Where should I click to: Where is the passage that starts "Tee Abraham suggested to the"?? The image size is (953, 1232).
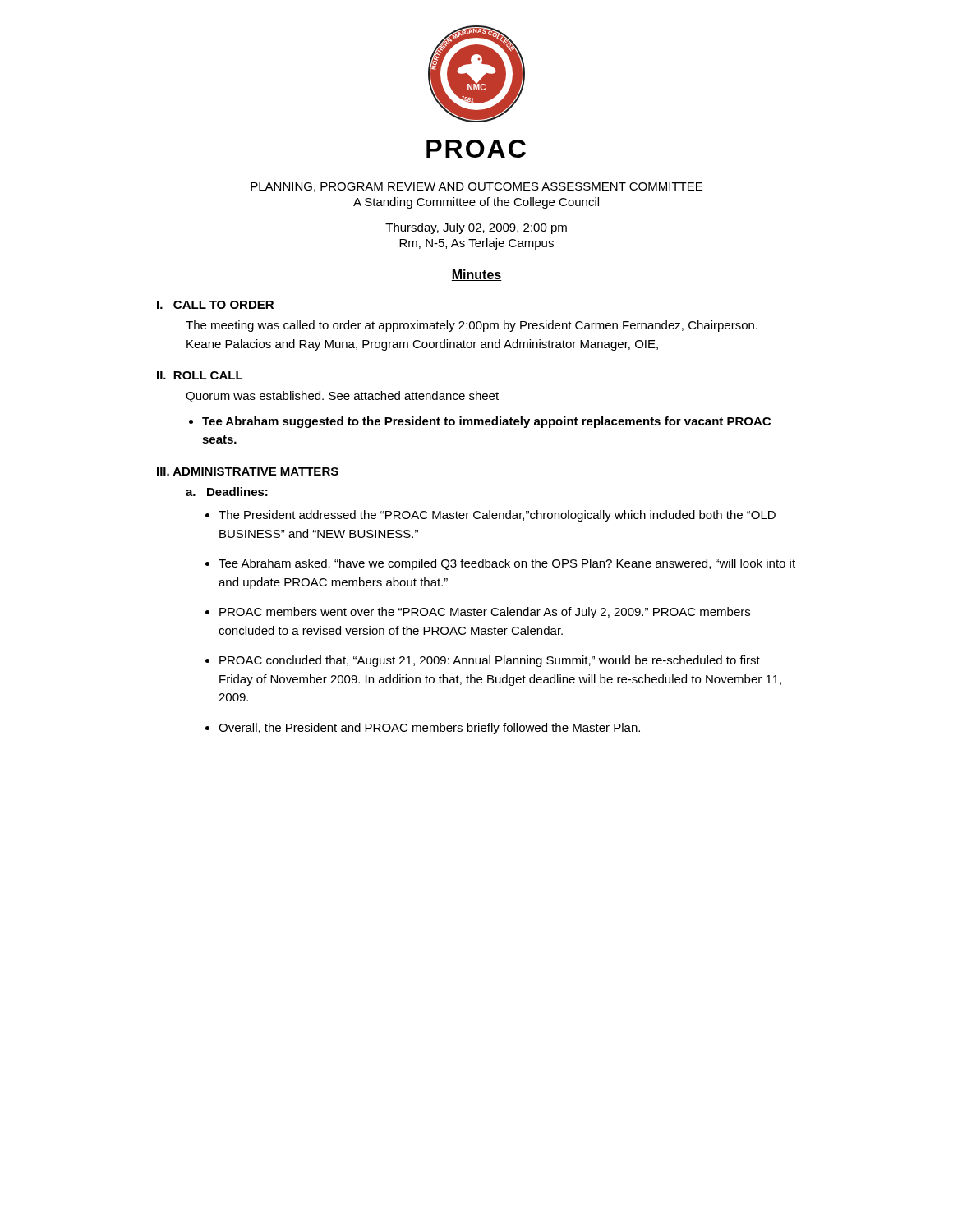pos(487,430)
